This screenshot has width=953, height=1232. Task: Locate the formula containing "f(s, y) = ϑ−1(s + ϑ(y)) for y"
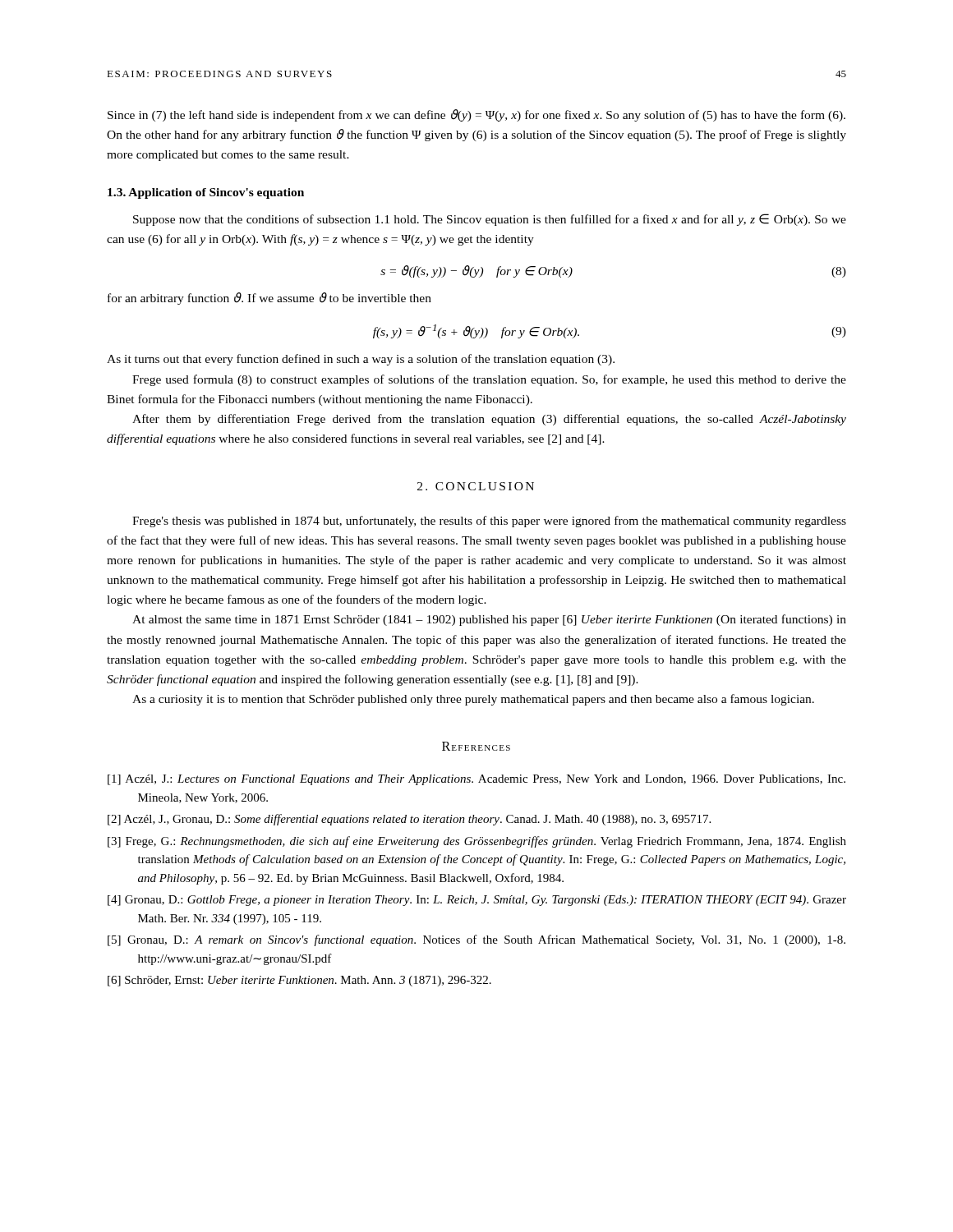(475, 331)
